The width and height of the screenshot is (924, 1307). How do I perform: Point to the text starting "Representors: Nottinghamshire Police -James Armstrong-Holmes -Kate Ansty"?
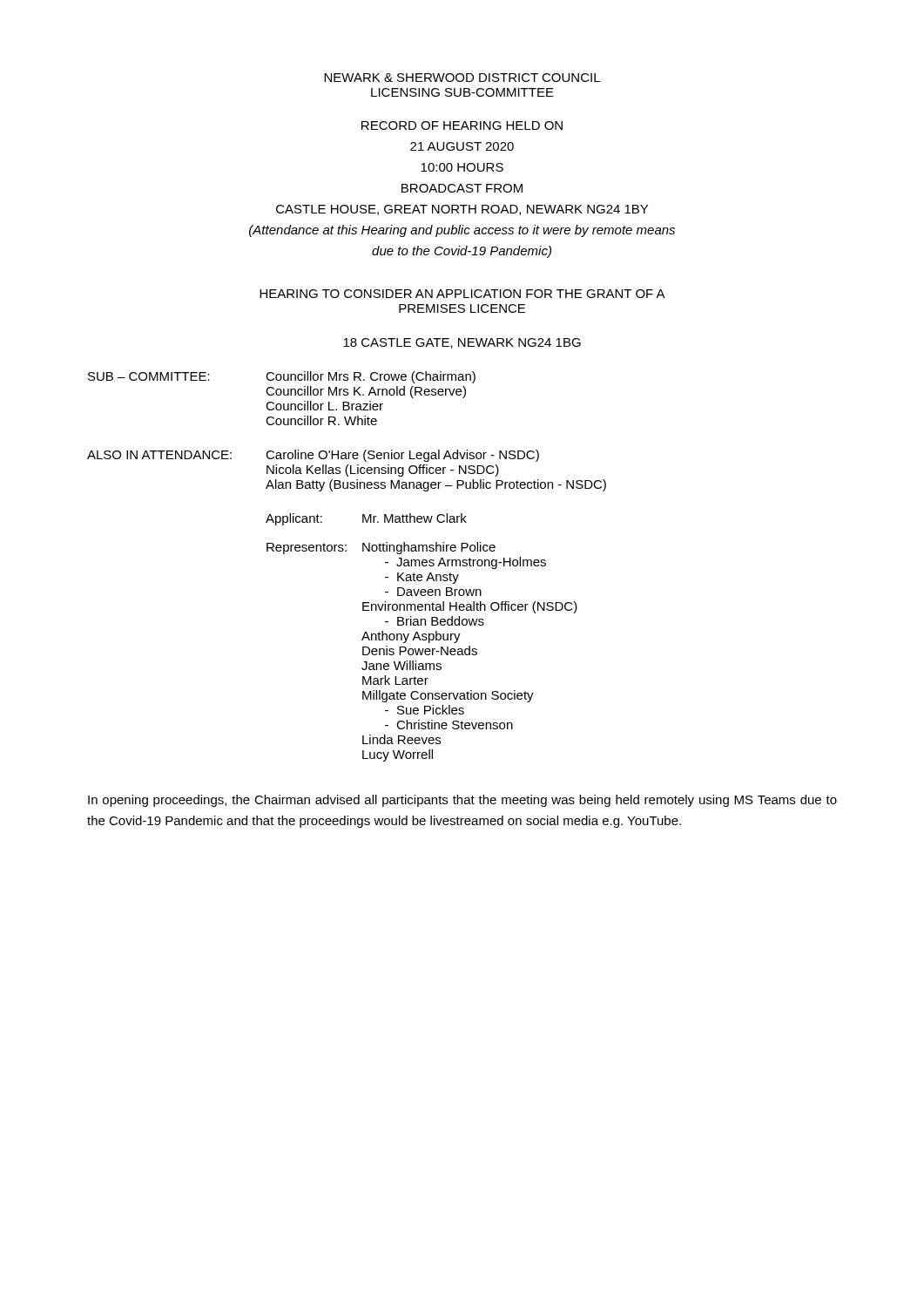462,650
